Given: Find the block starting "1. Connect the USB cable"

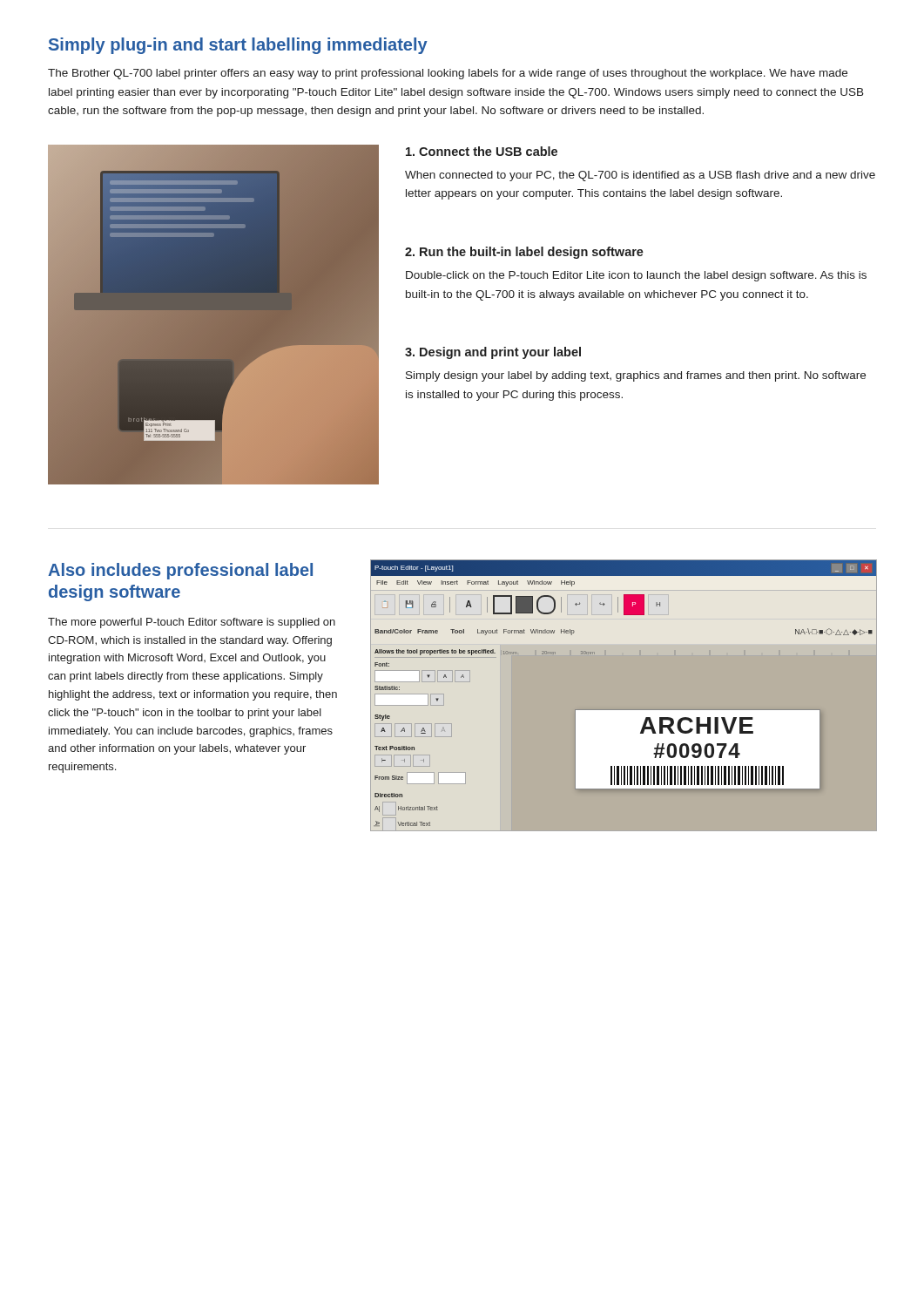Looking at the screenshot, I should point(481,151).
